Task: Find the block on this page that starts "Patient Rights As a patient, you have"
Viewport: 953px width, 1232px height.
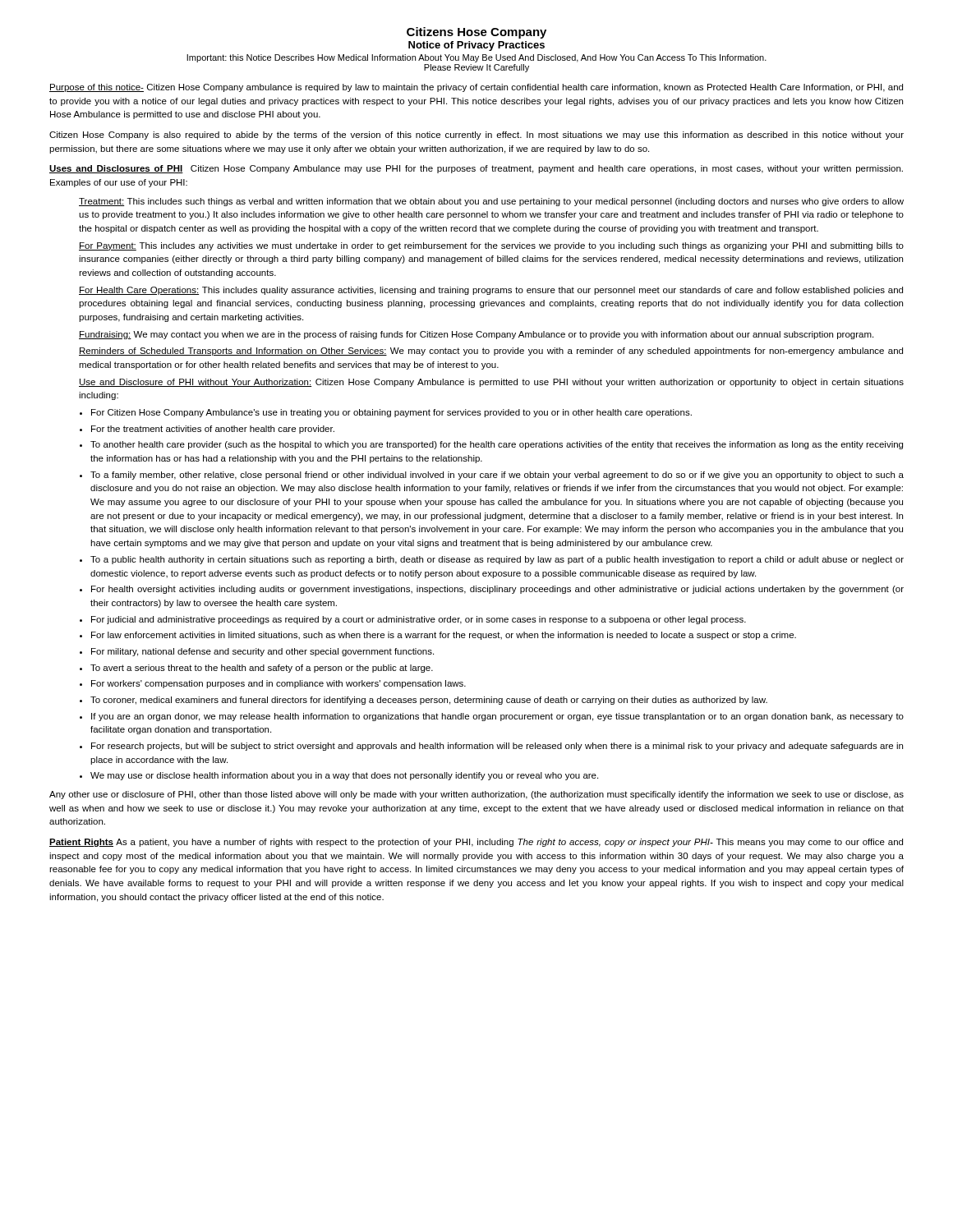Action: (476, 869)
